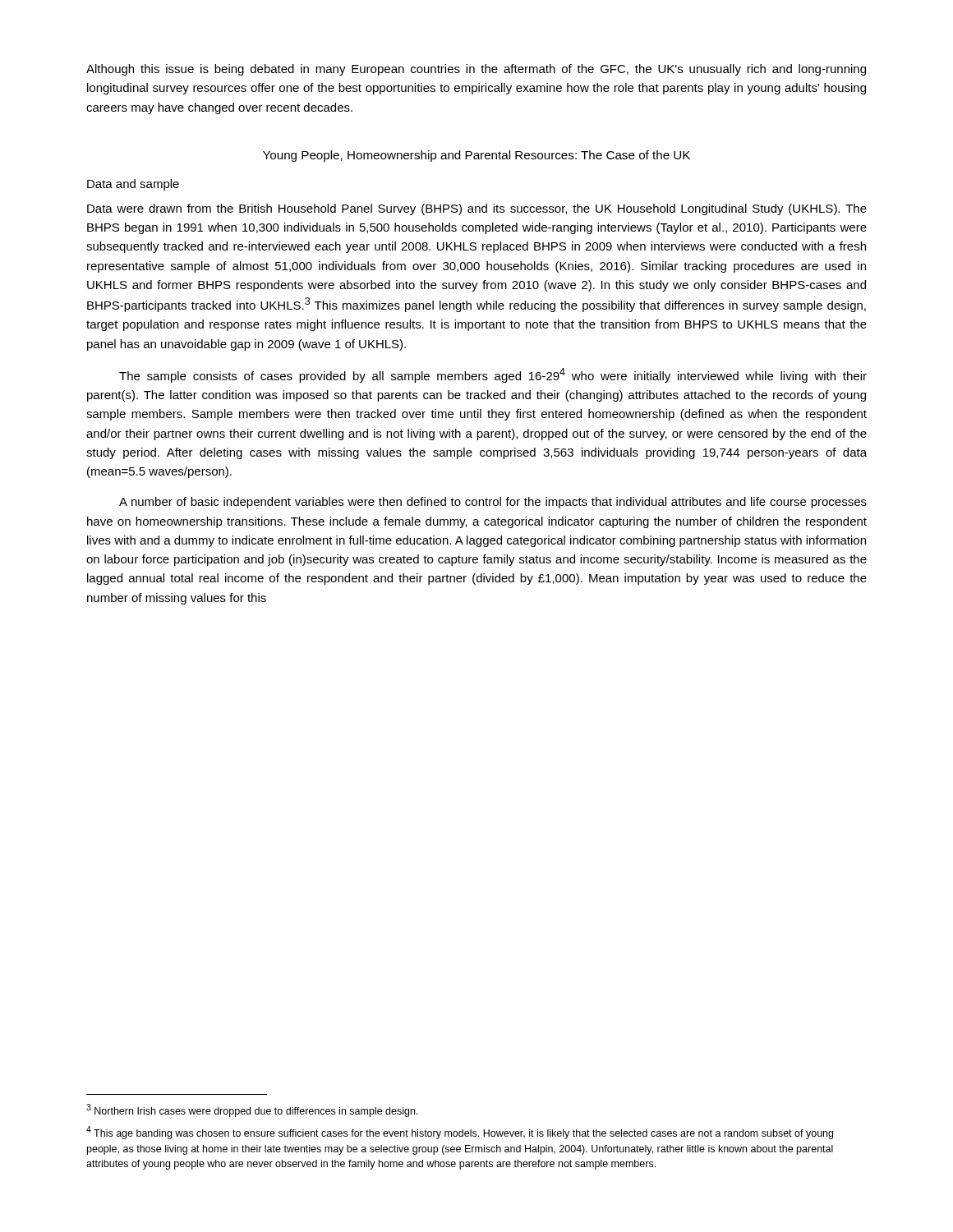Select the text block with the text "Data were drawn"
Screen dimensions: 1232x953
476,276
